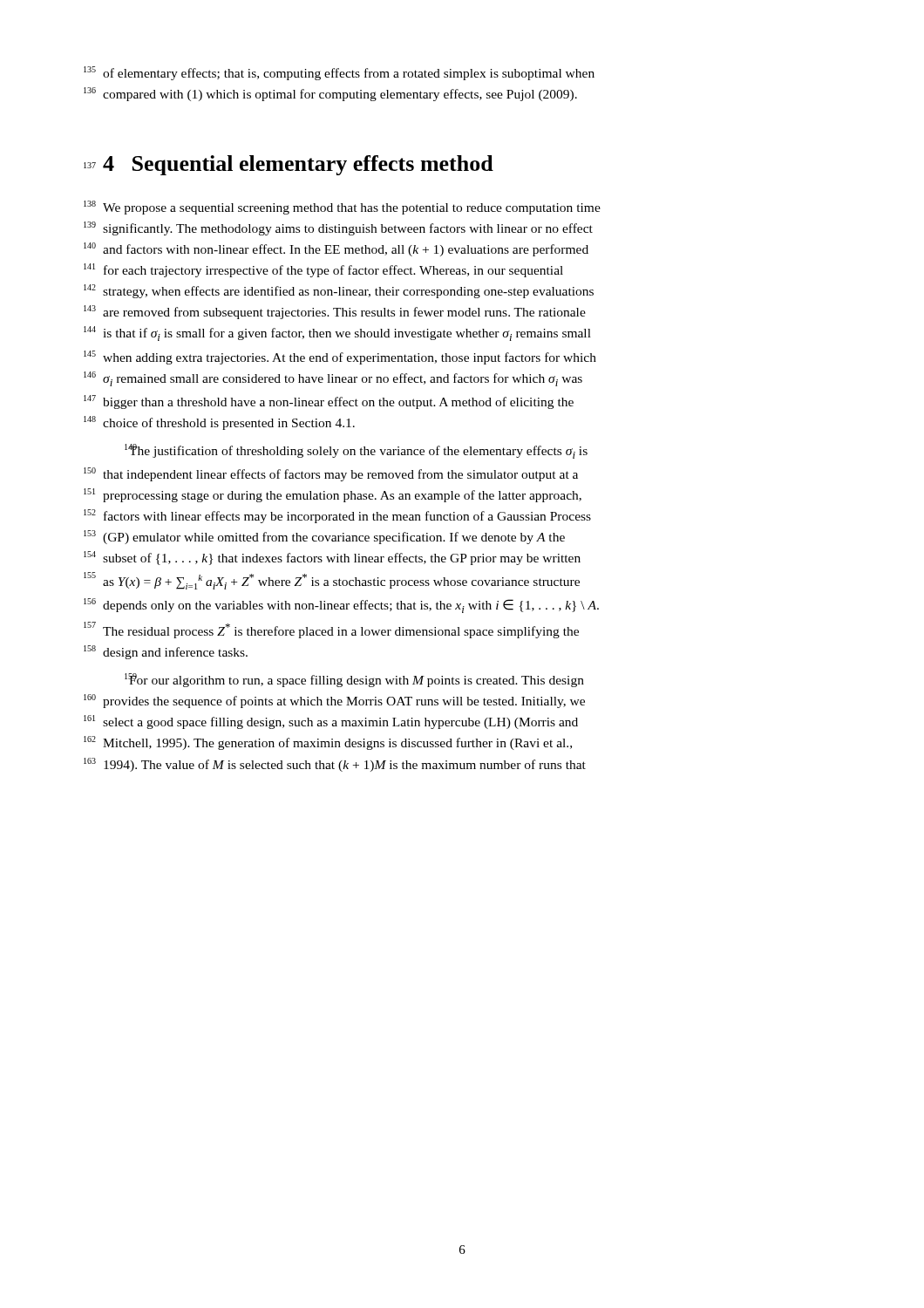Where is the passage that starts "159For our algorithm to run,"?
Viewport: 924px width, 1308px height.
462,722
